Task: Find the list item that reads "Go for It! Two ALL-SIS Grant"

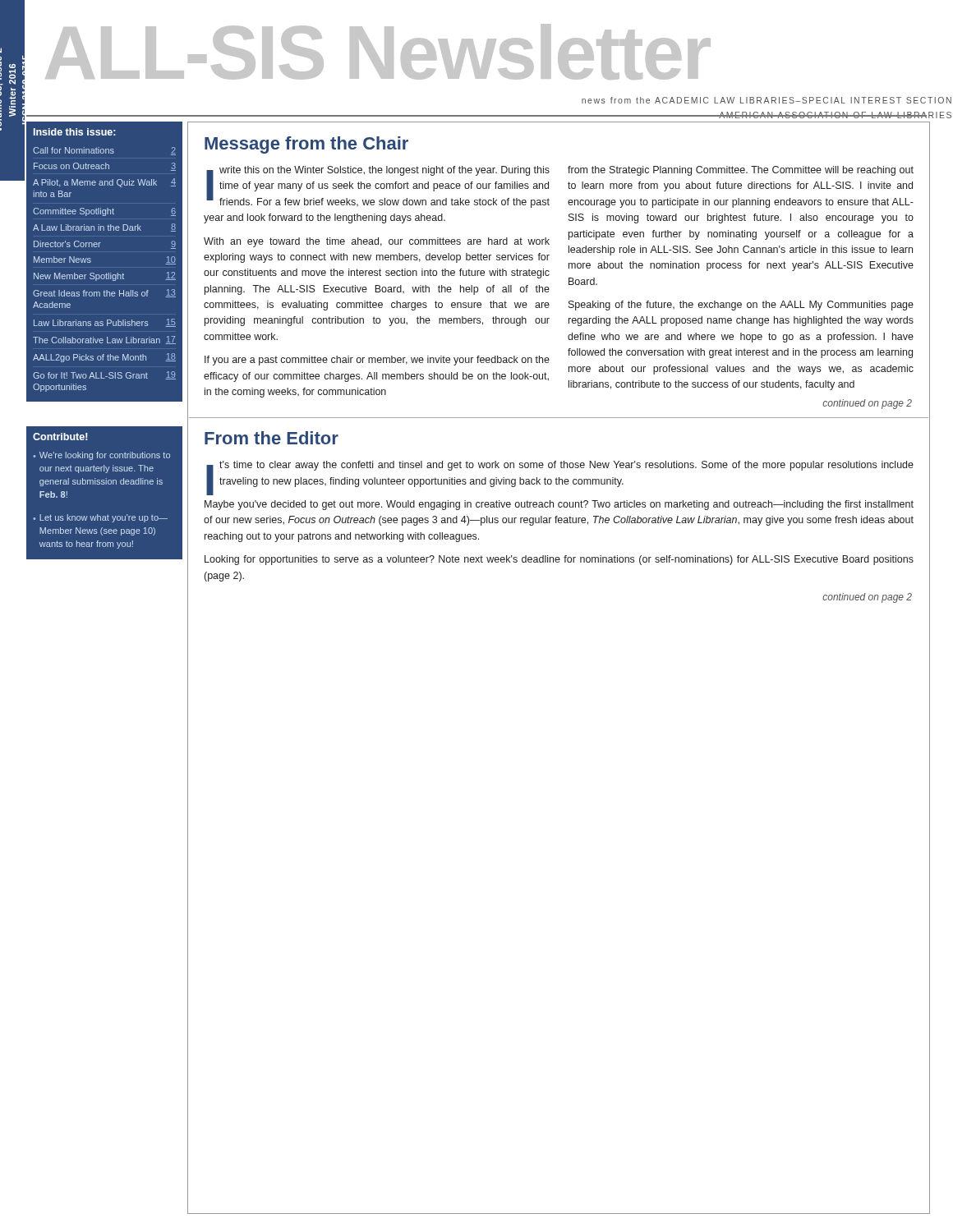Action: (x=104, y=381)
